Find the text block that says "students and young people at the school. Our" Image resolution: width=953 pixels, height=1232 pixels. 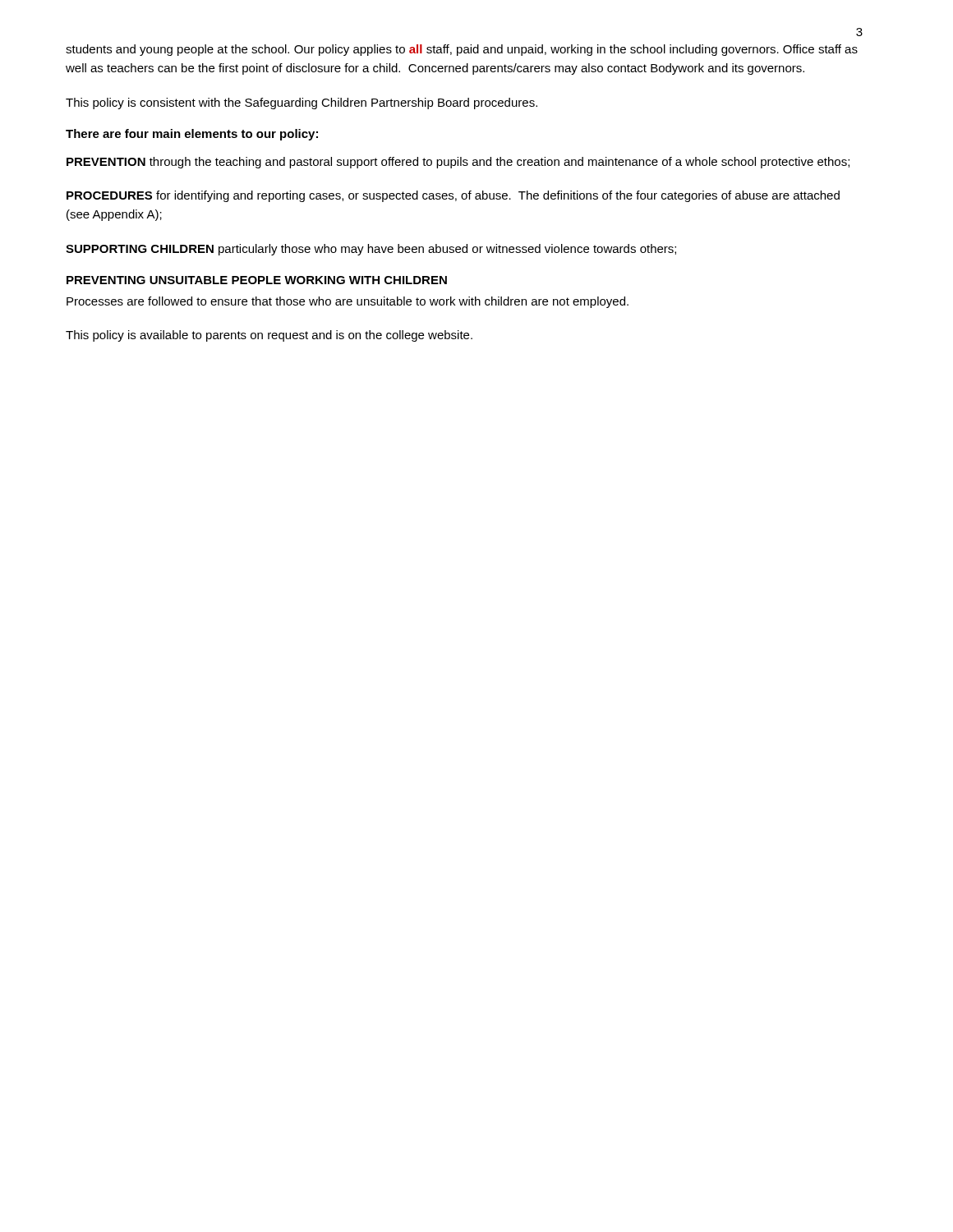pyautogui.click(x=462, y=58)
